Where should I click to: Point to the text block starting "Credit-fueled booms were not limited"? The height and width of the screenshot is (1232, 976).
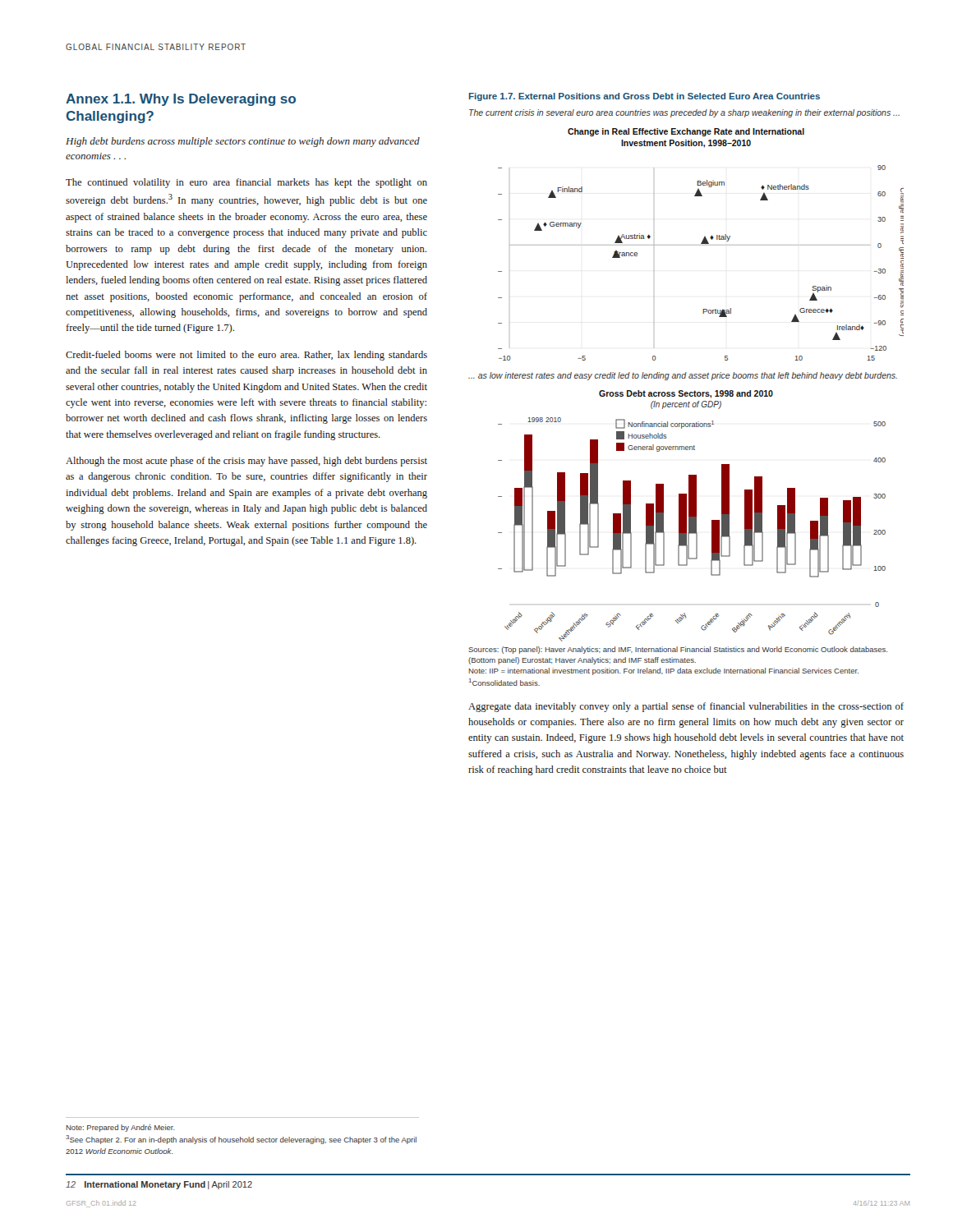tap(246, 394)
